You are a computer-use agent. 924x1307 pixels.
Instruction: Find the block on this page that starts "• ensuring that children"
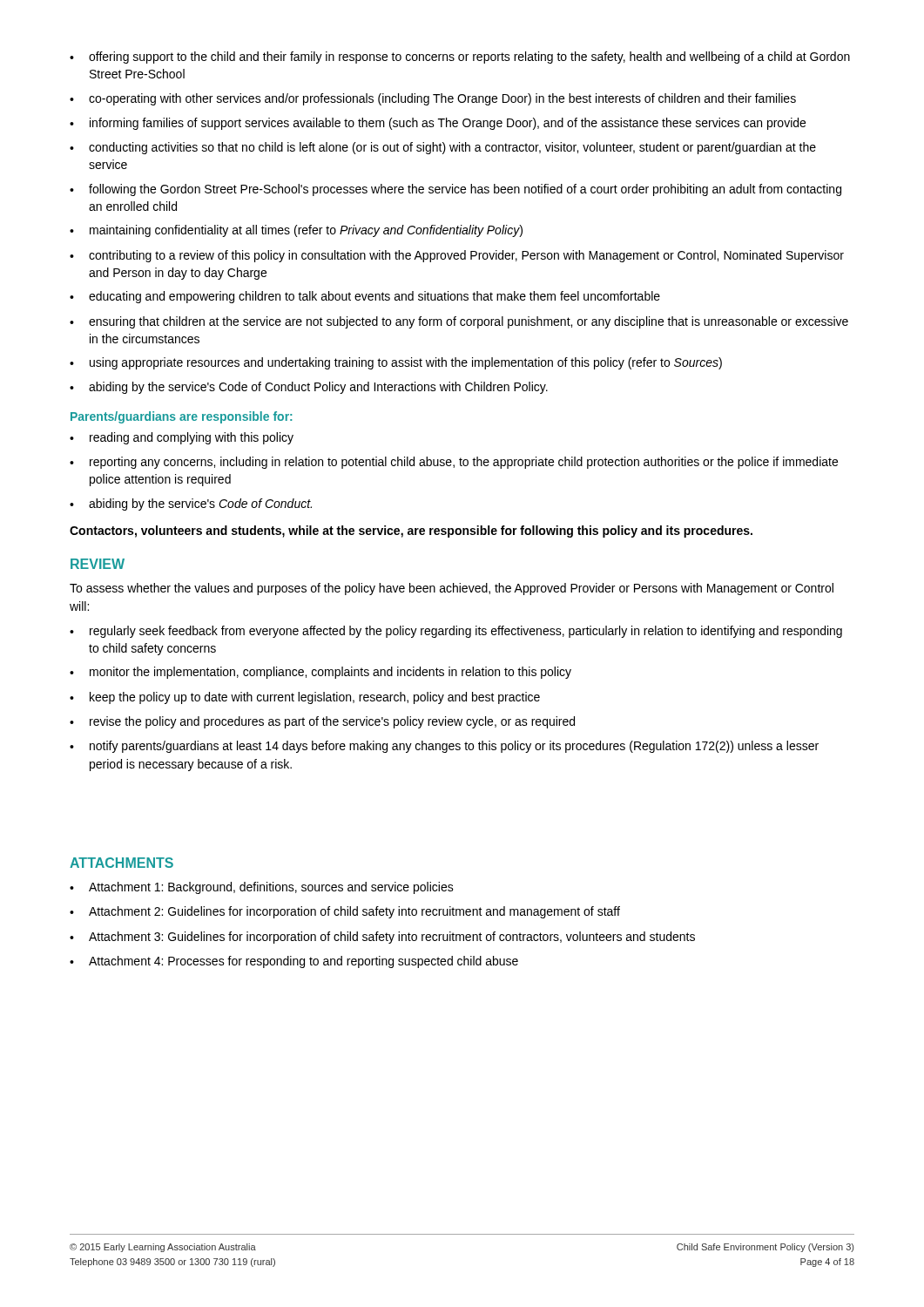tap(462, 330)
